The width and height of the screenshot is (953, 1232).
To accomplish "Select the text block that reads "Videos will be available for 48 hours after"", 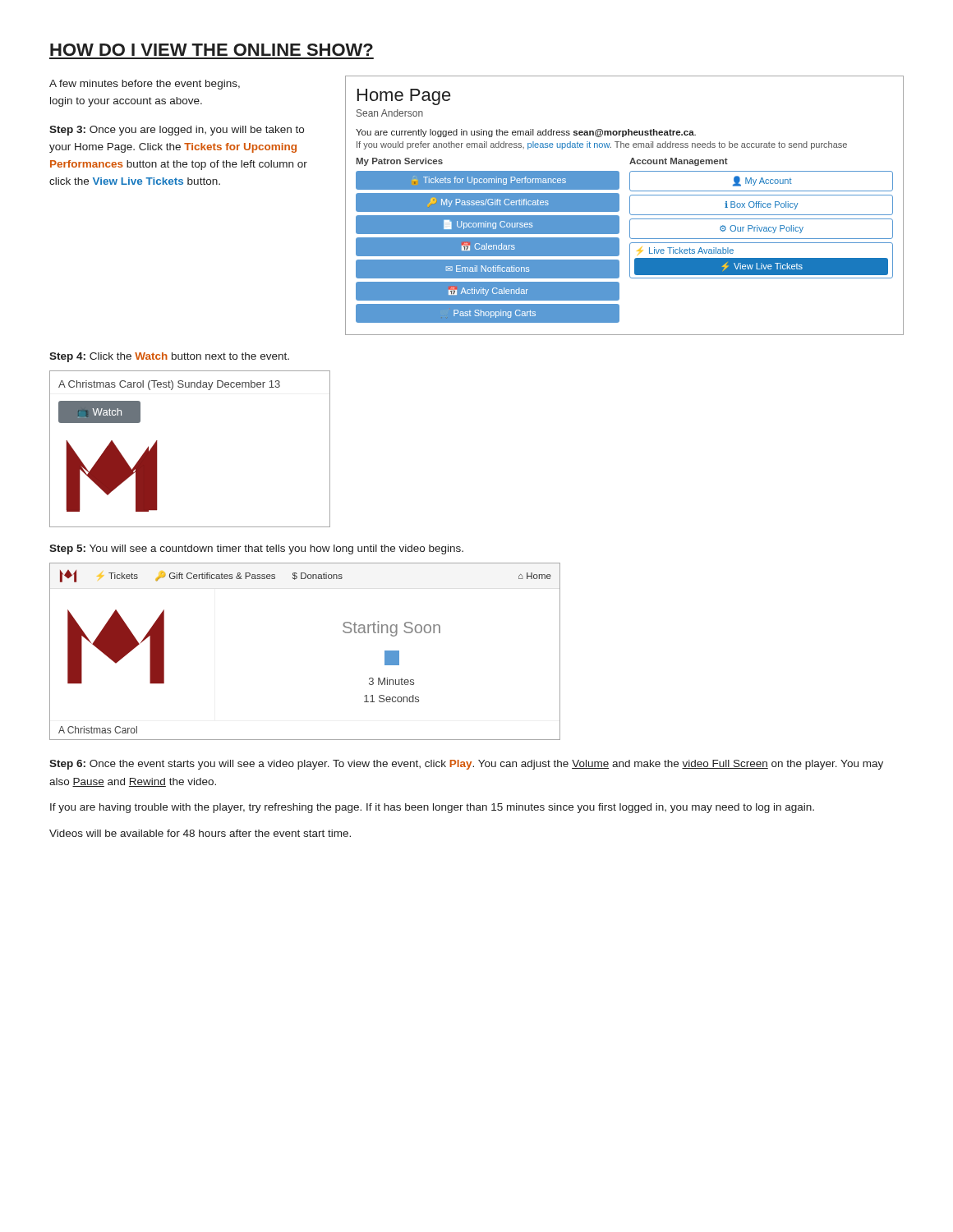I will (x=201, y=833).
